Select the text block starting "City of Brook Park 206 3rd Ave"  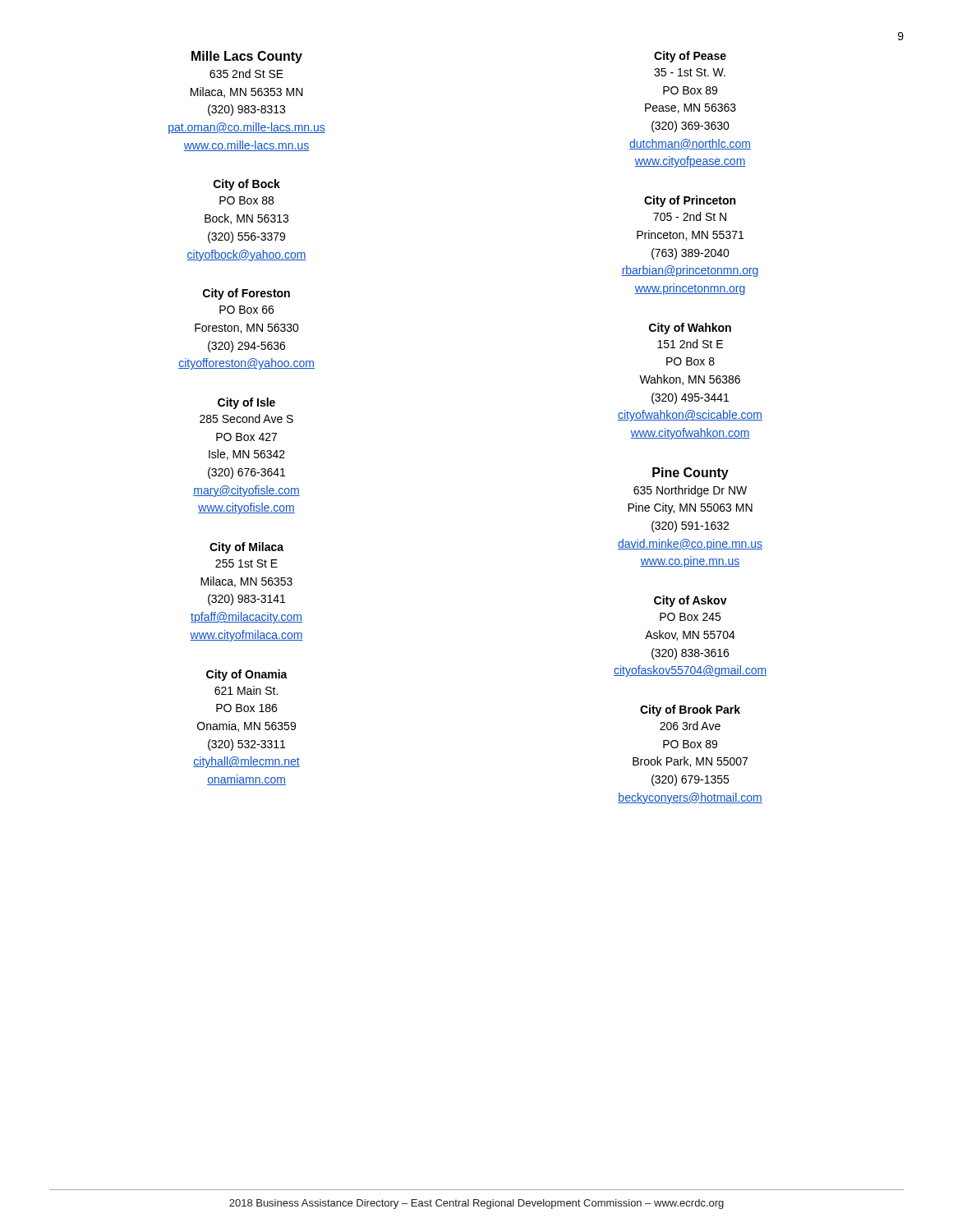coord(690,755)
